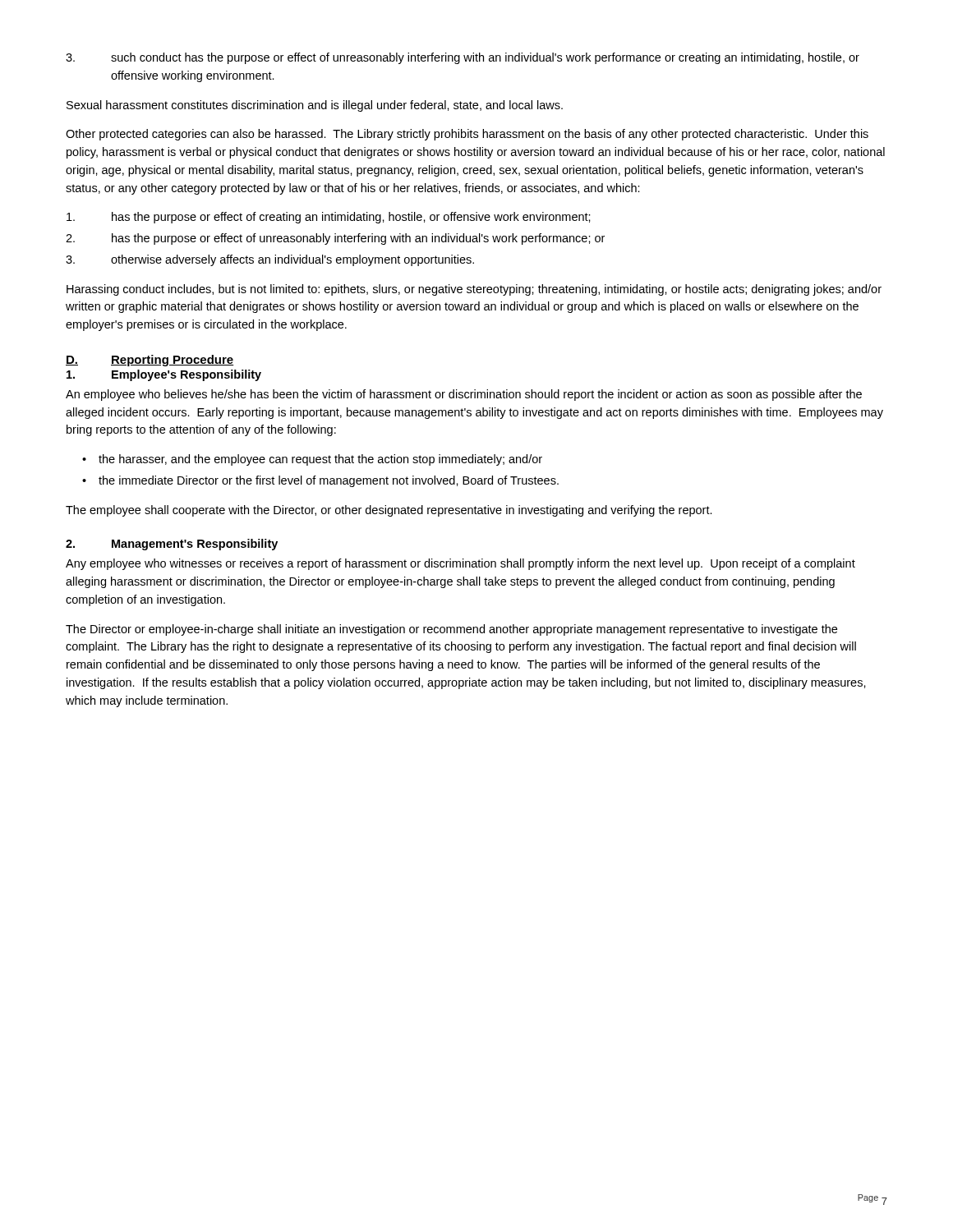Click on the text block containing "Any employee who witnesses or receives a report"
Viewport: 953px width, 1232px height.
coord(460,582)
